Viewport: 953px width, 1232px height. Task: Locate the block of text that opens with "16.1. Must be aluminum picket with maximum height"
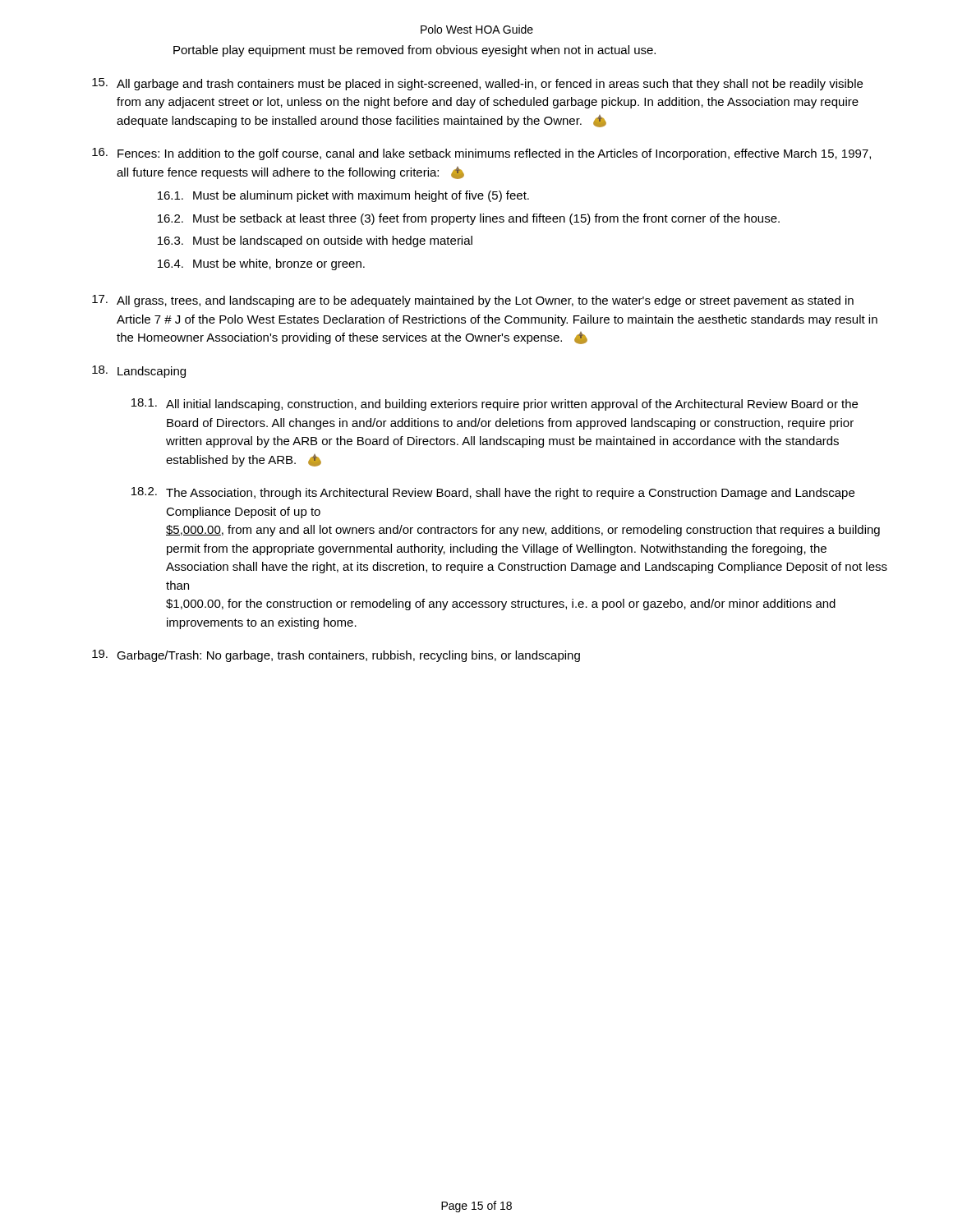510,196
